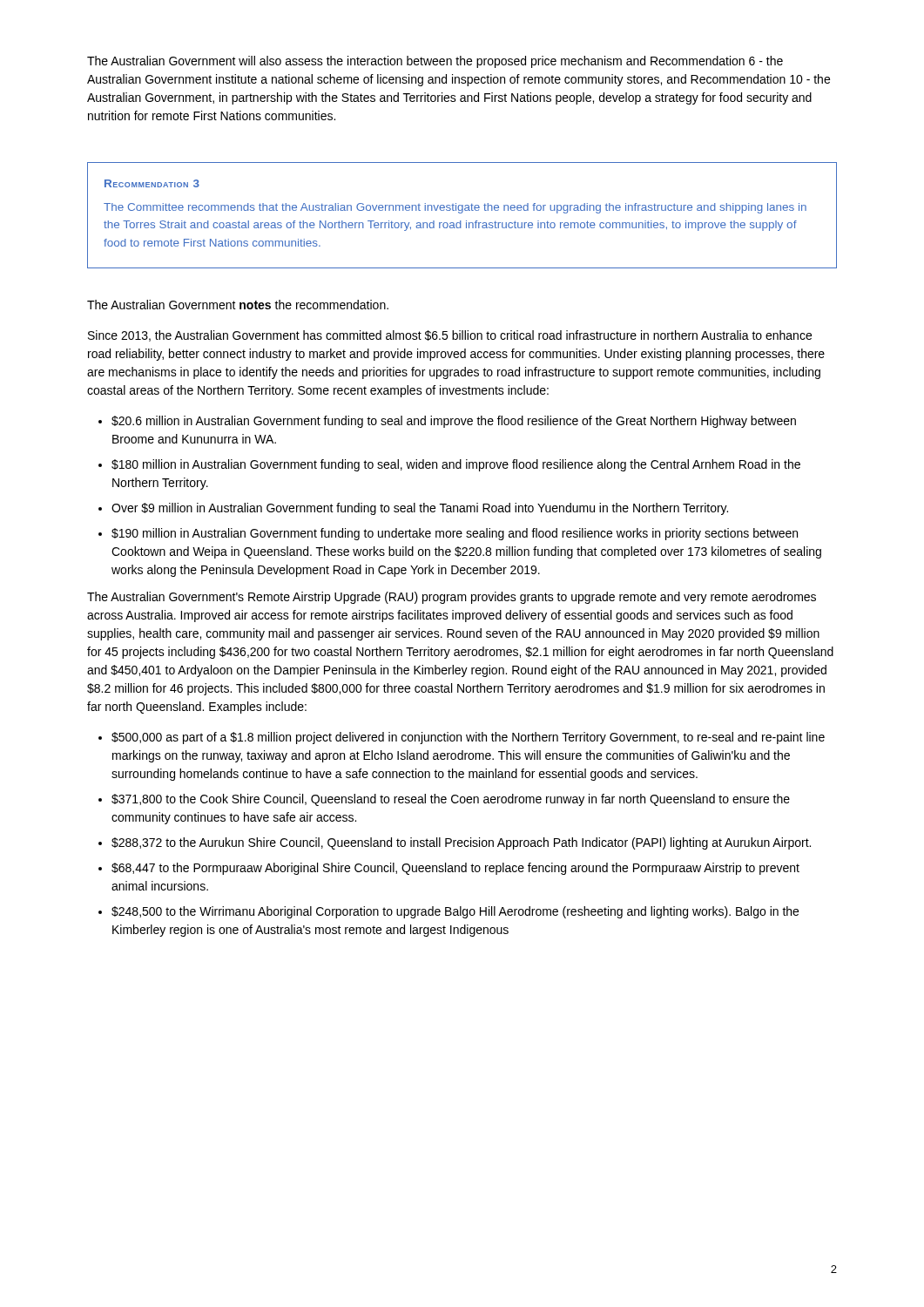This screenshot has height=1307, width=924.
Task: Click on the section header containing "Recommendation 3 The Committee"
Action: 462,214
